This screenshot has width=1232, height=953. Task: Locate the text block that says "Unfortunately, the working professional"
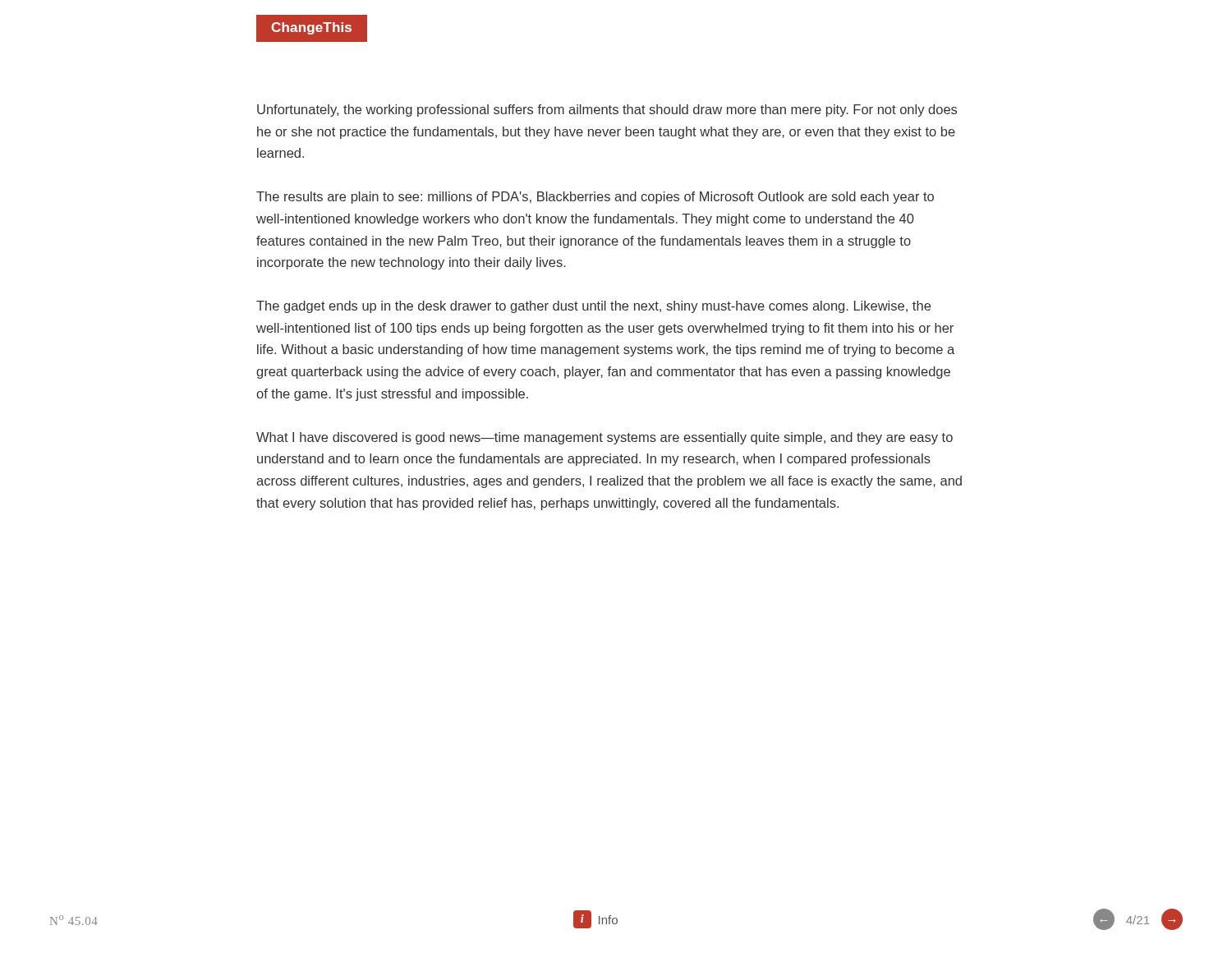pos(607,131)
